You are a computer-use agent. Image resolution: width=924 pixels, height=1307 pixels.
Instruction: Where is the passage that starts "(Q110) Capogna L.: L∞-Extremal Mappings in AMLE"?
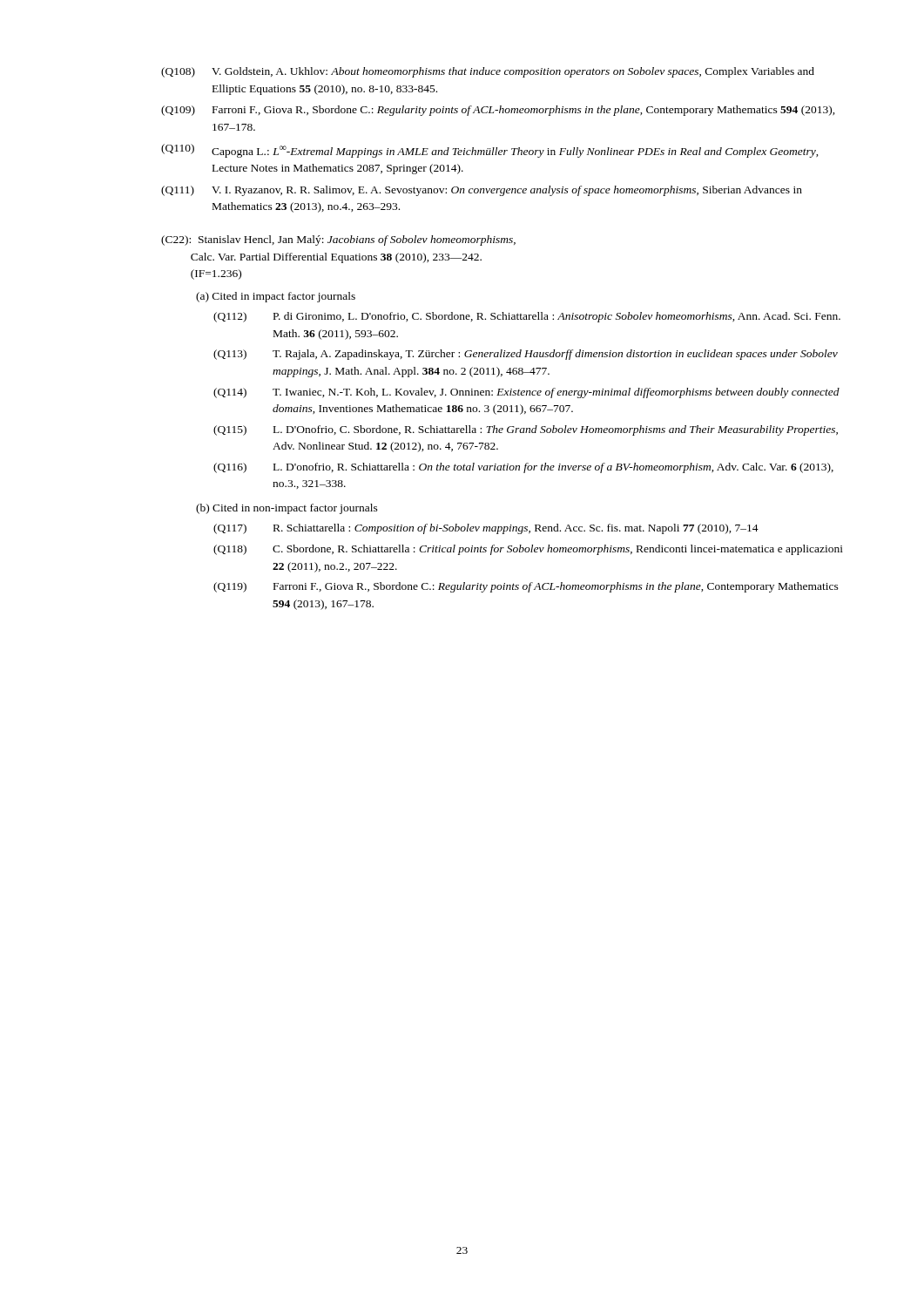[x=505, y=158]
